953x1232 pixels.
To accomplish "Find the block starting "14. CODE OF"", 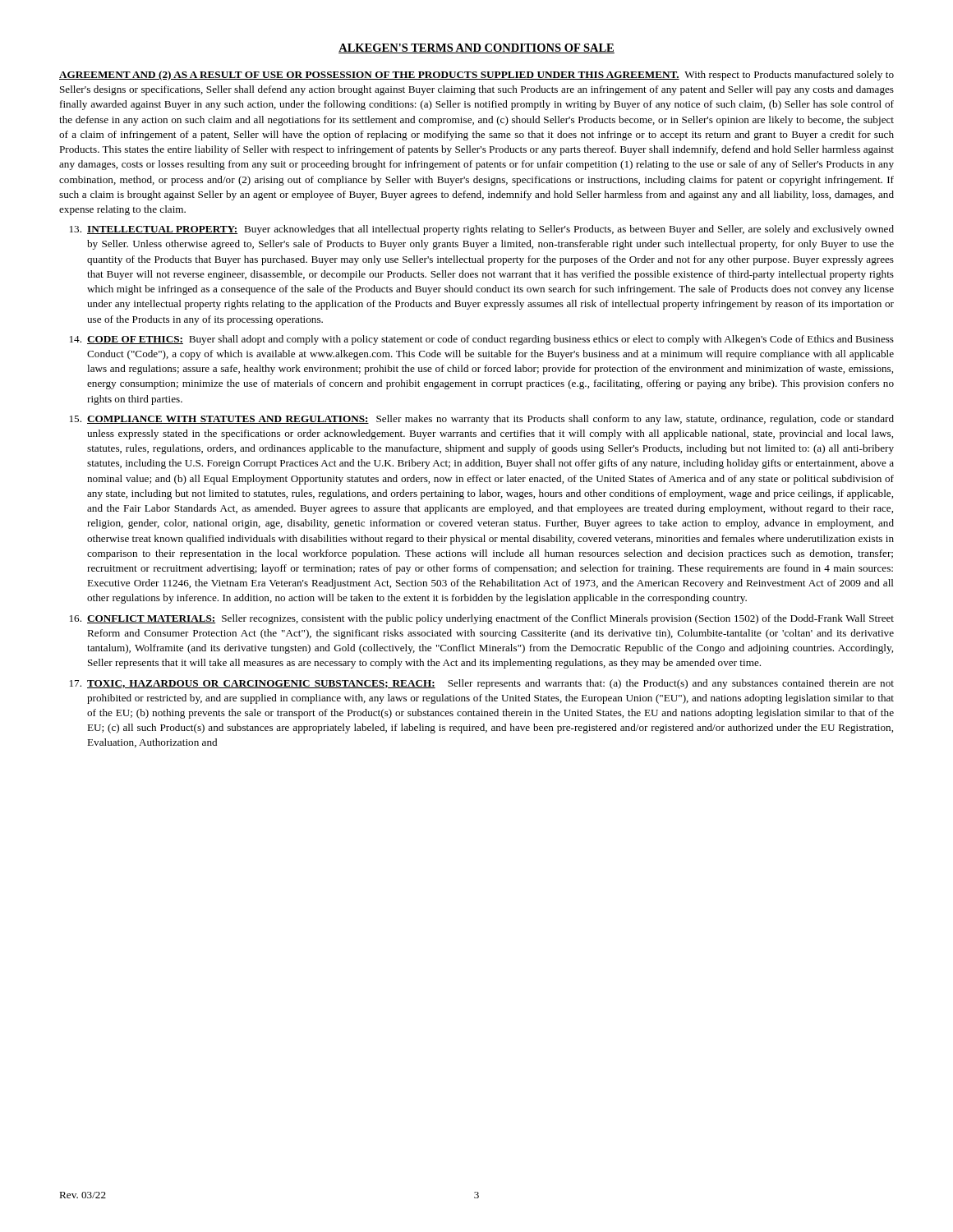I will [x=476, y=369].
